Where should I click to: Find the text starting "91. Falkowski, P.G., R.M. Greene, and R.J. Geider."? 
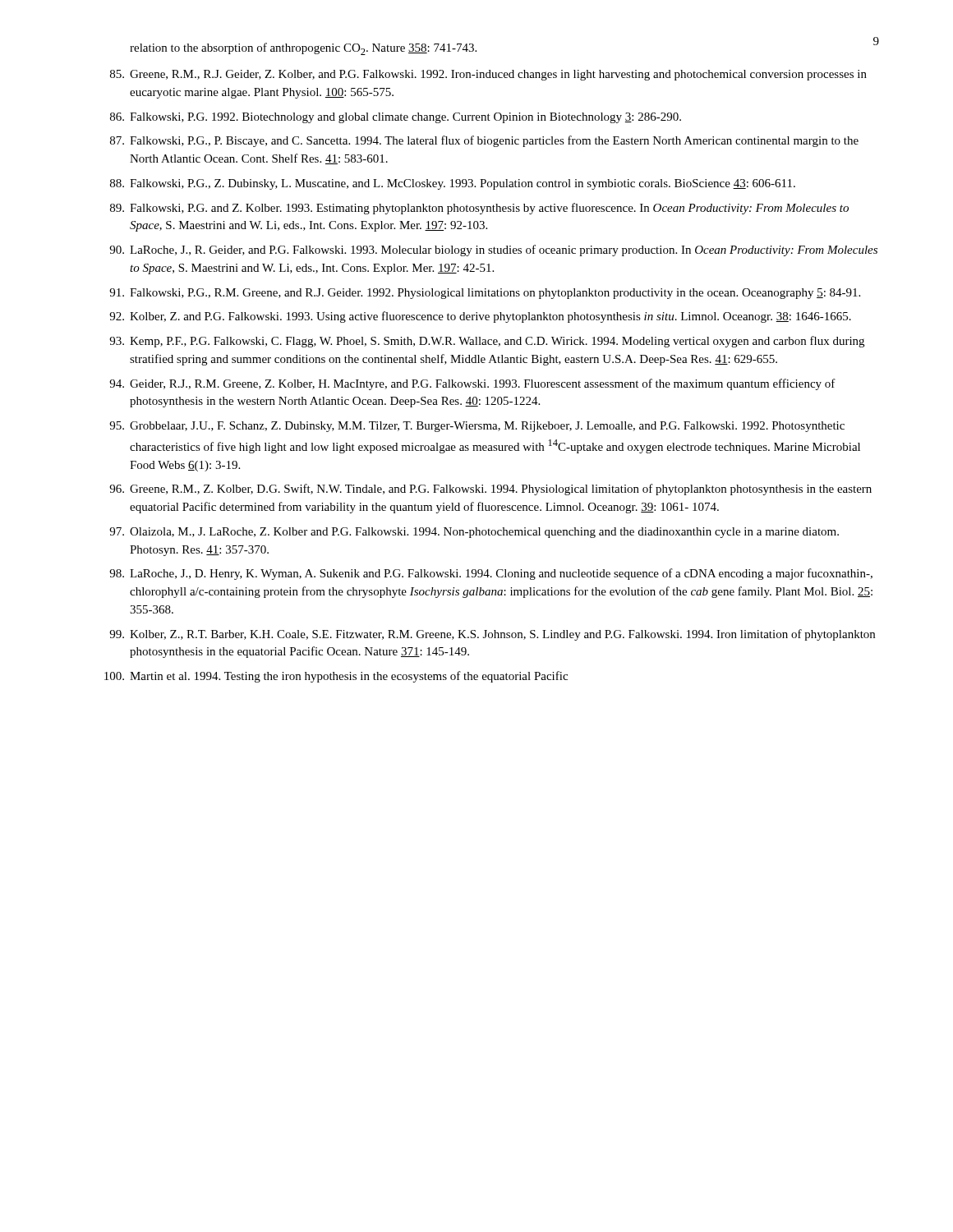click(x=485, y=293)
